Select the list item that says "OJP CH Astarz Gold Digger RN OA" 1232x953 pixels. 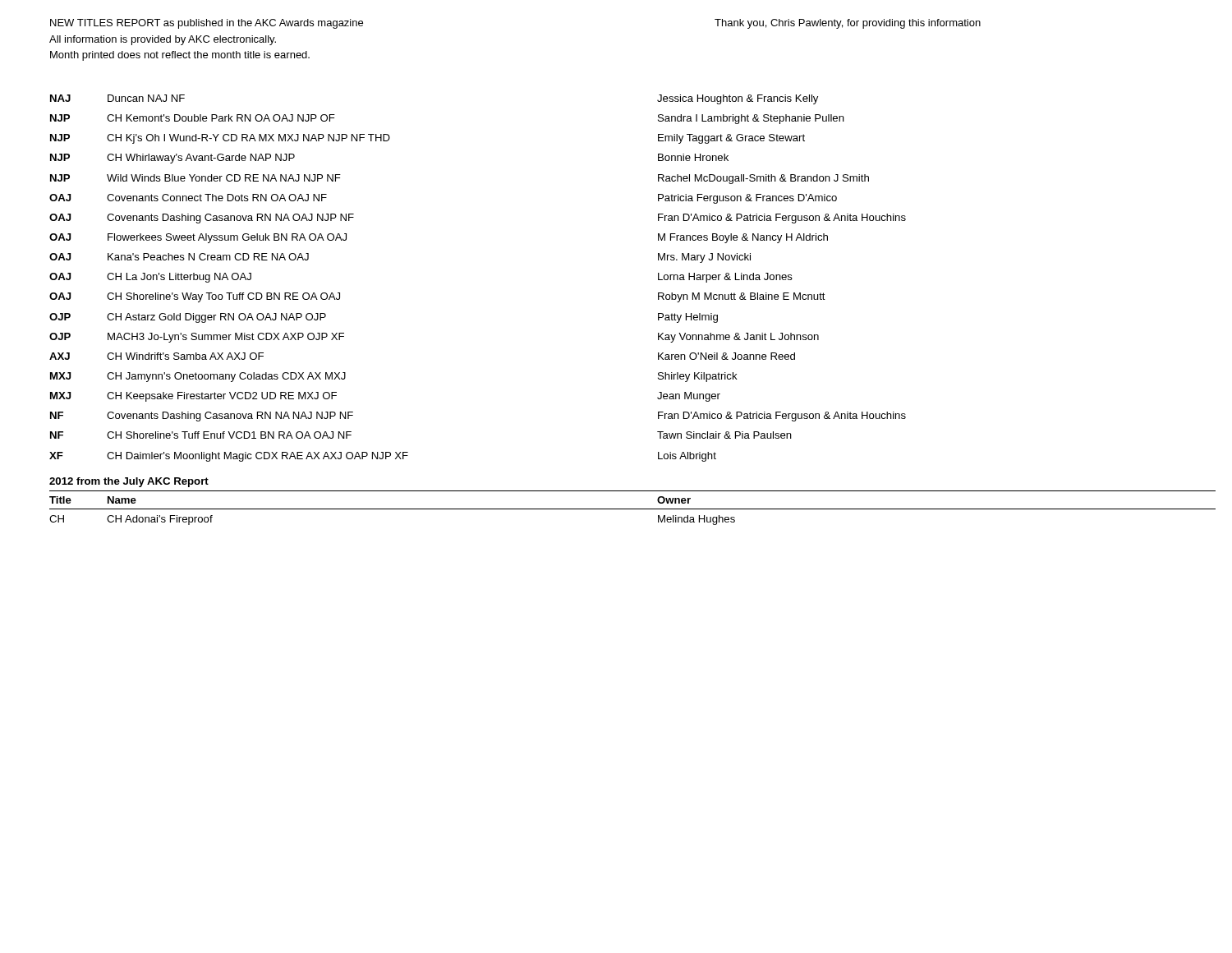pos(56,318)
